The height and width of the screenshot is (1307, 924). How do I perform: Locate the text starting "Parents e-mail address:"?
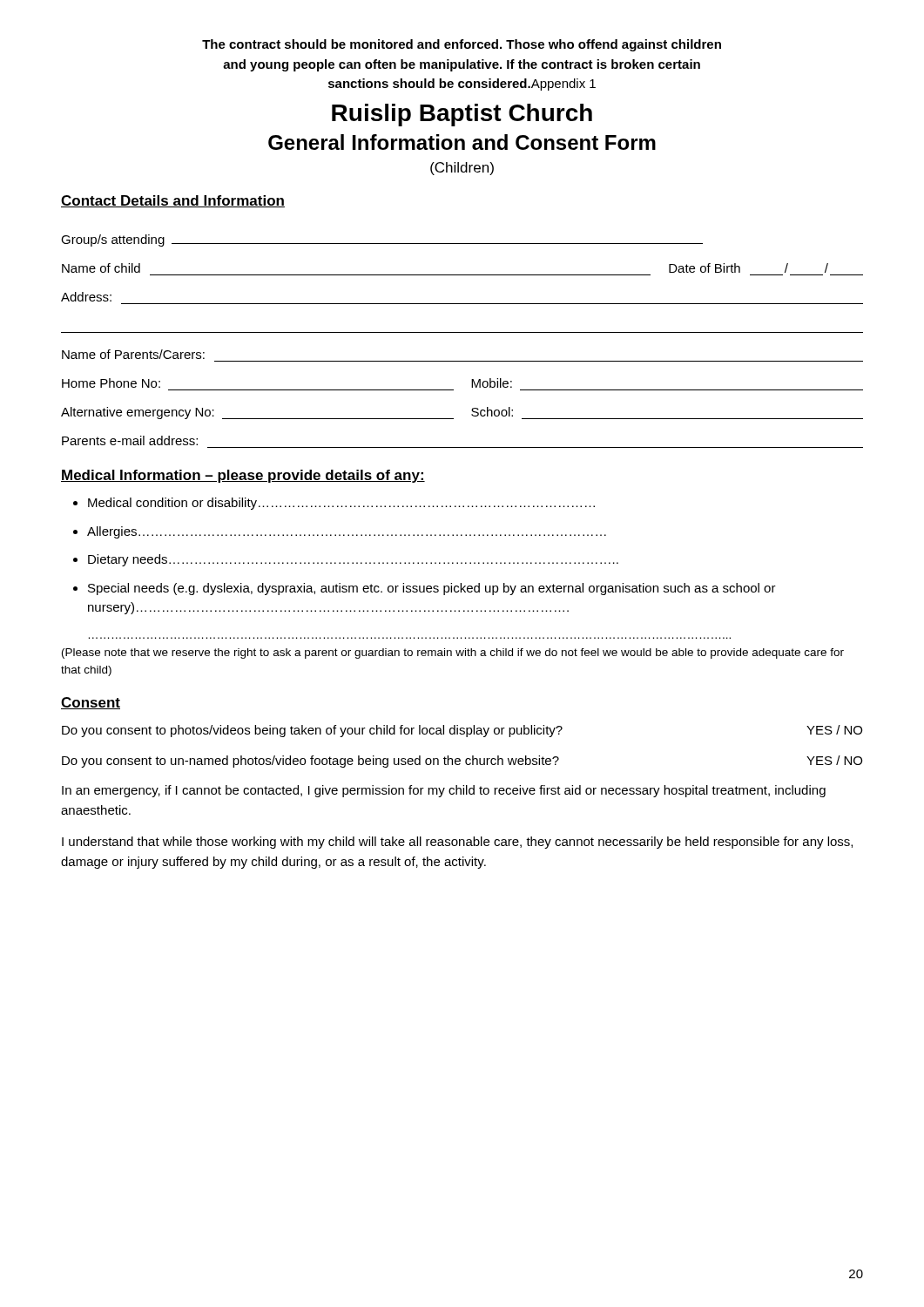462,440
